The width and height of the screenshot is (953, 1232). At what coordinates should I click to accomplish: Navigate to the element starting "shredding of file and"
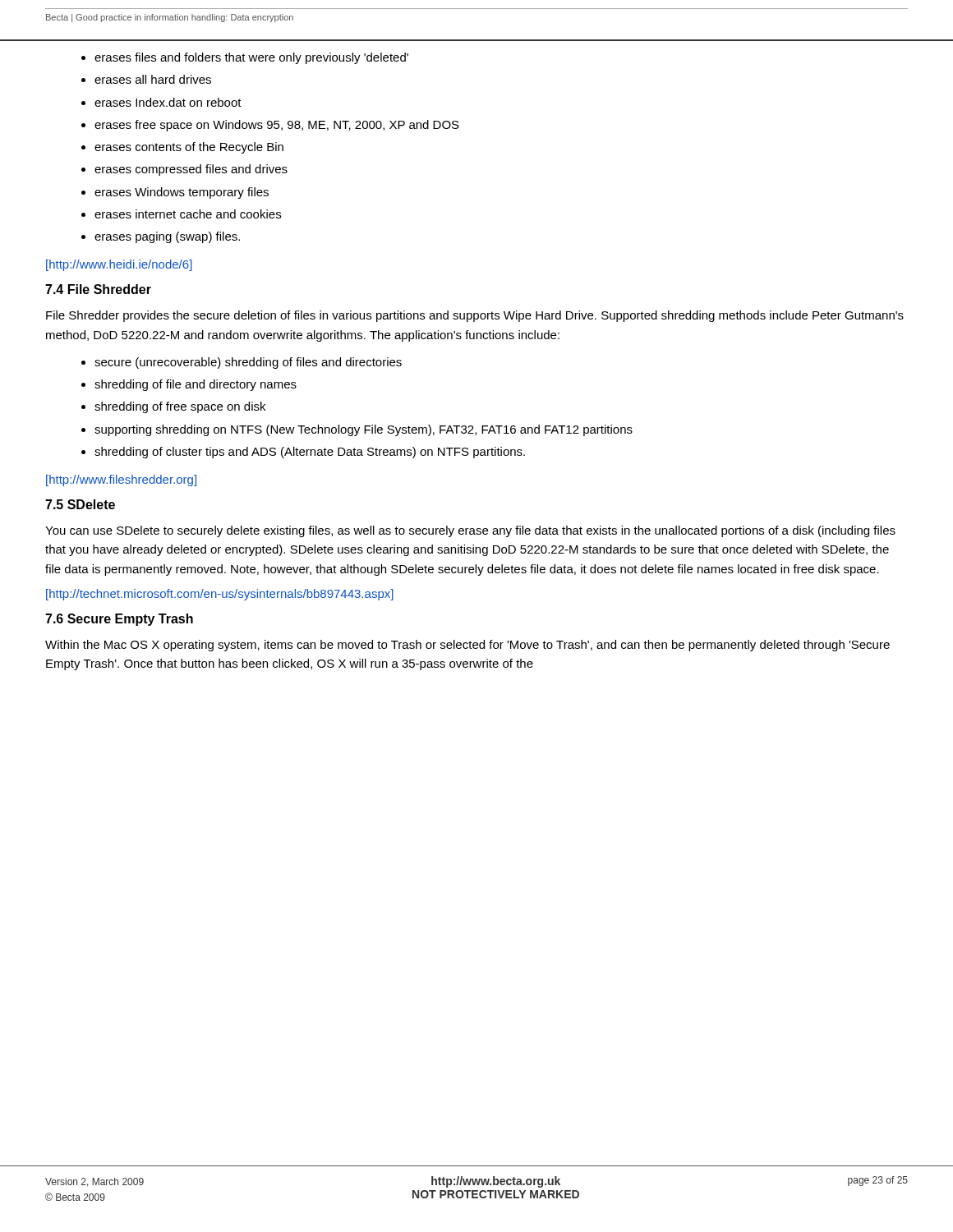(x=196, y=385)
